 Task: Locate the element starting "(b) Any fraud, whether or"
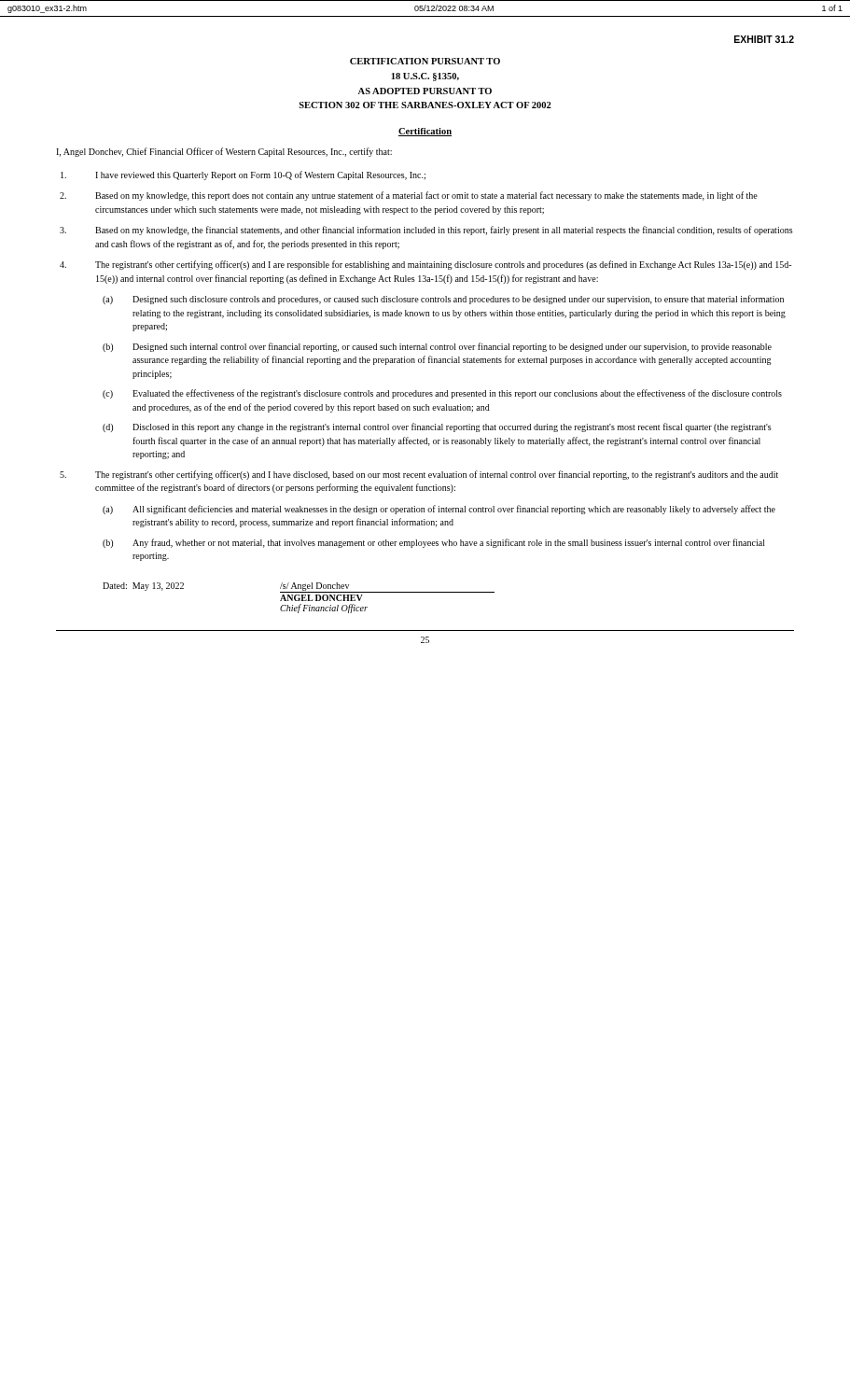[448, 550]
